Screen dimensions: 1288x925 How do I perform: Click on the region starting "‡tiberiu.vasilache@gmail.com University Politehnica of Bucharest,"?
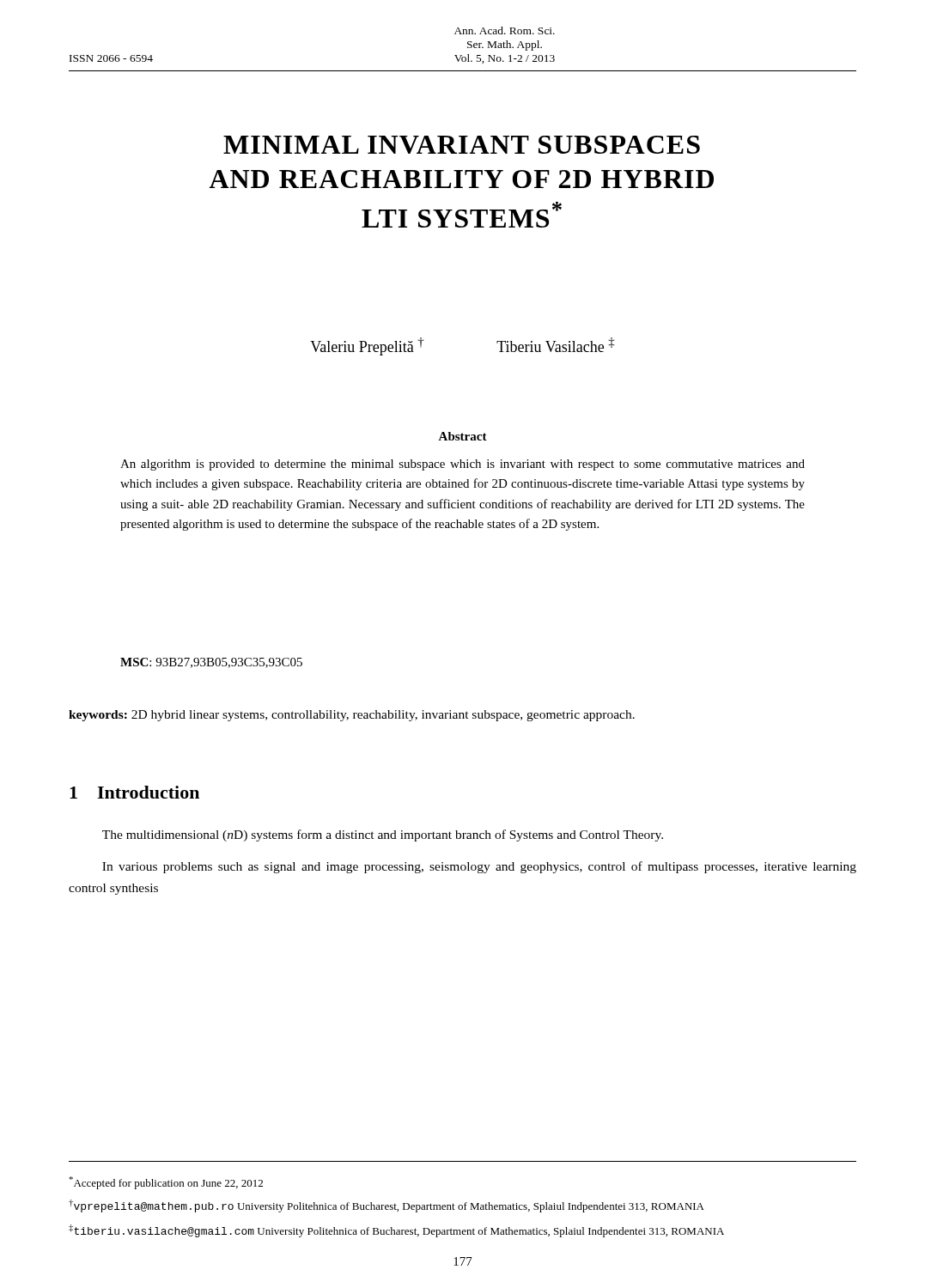(397, 1230)
